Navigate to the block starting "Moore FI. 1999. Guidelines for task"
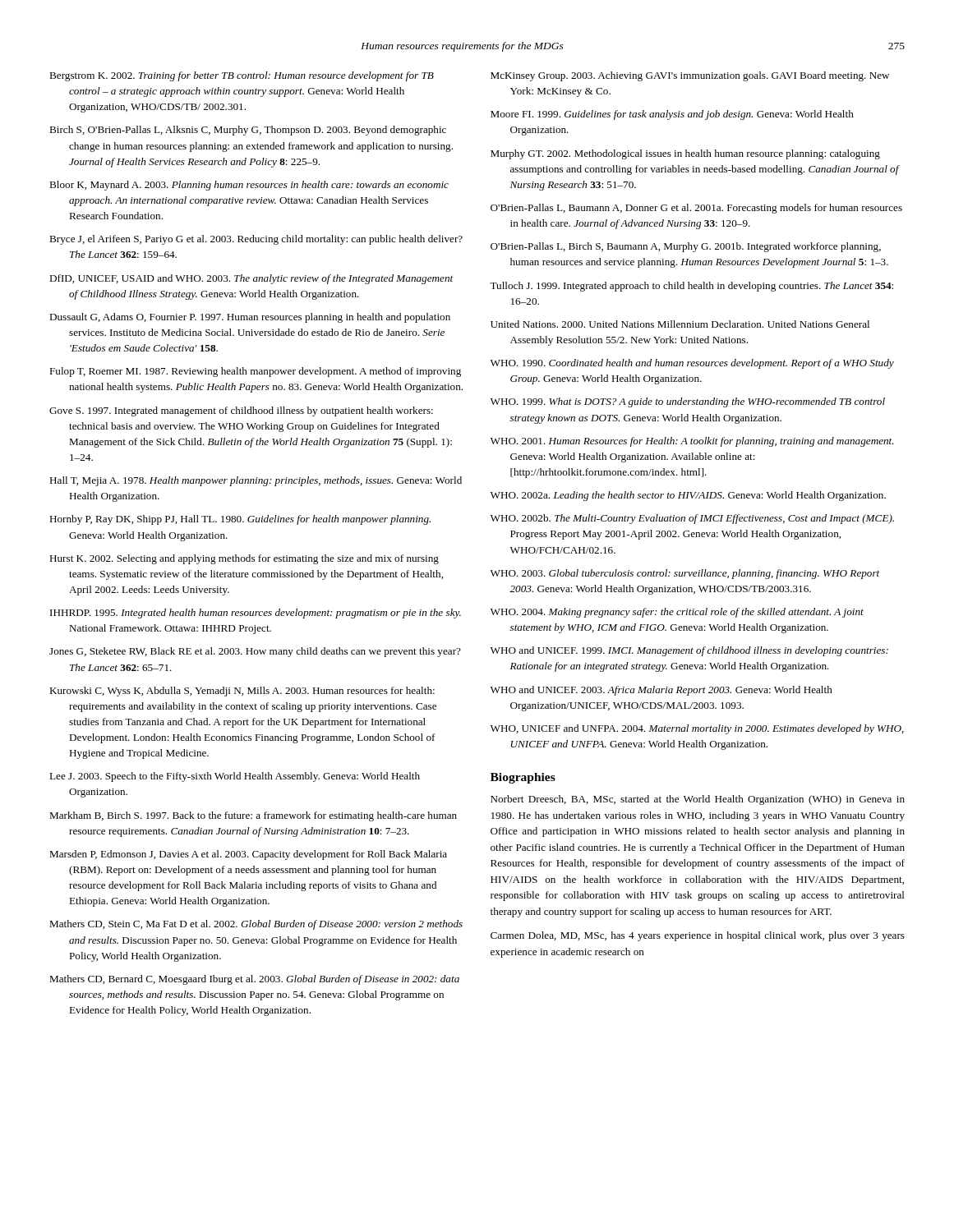Screen dimensions: 1232x954 click(x=672, y=122)
